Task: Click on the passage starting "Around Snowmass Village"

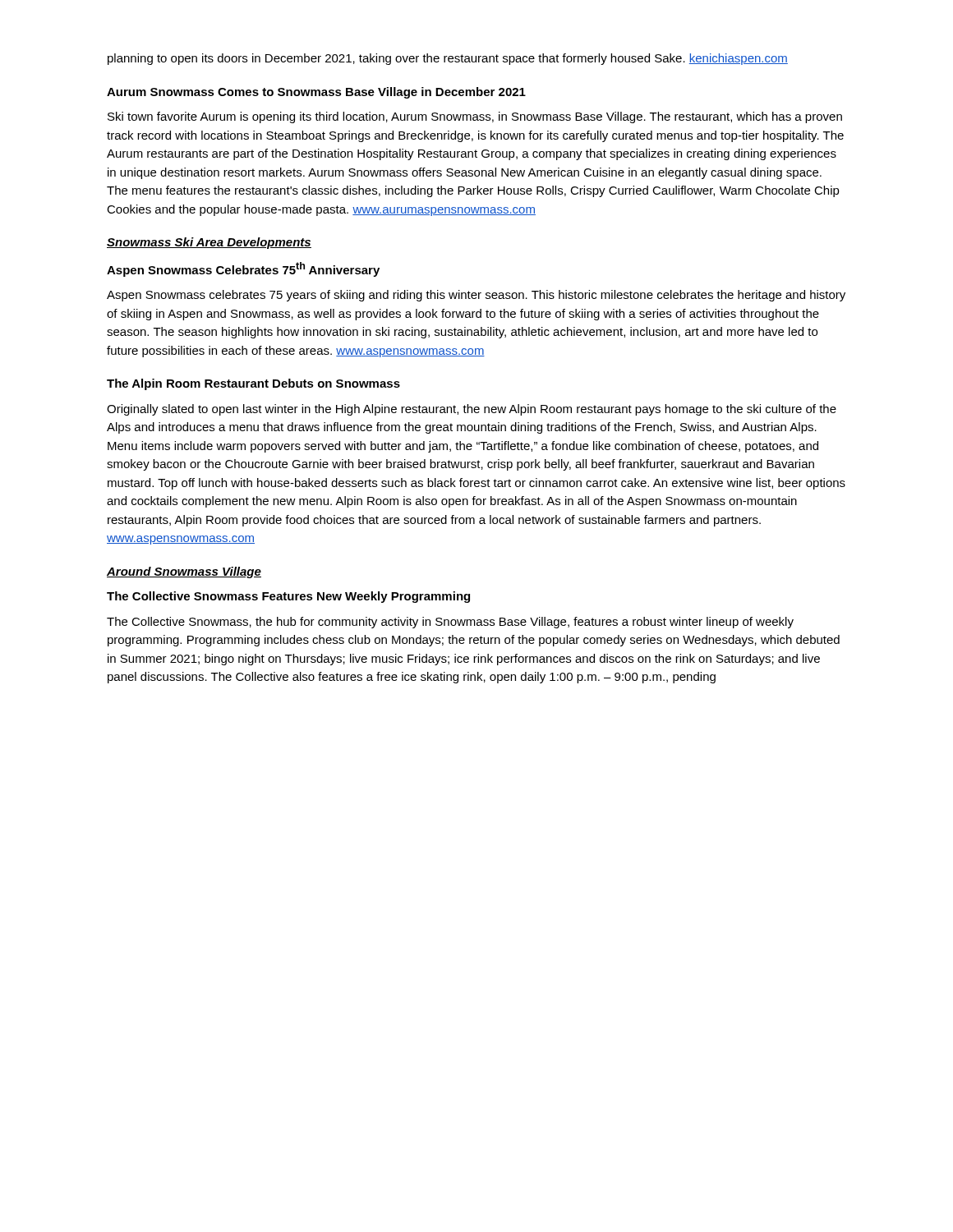Action: point(184,572)
